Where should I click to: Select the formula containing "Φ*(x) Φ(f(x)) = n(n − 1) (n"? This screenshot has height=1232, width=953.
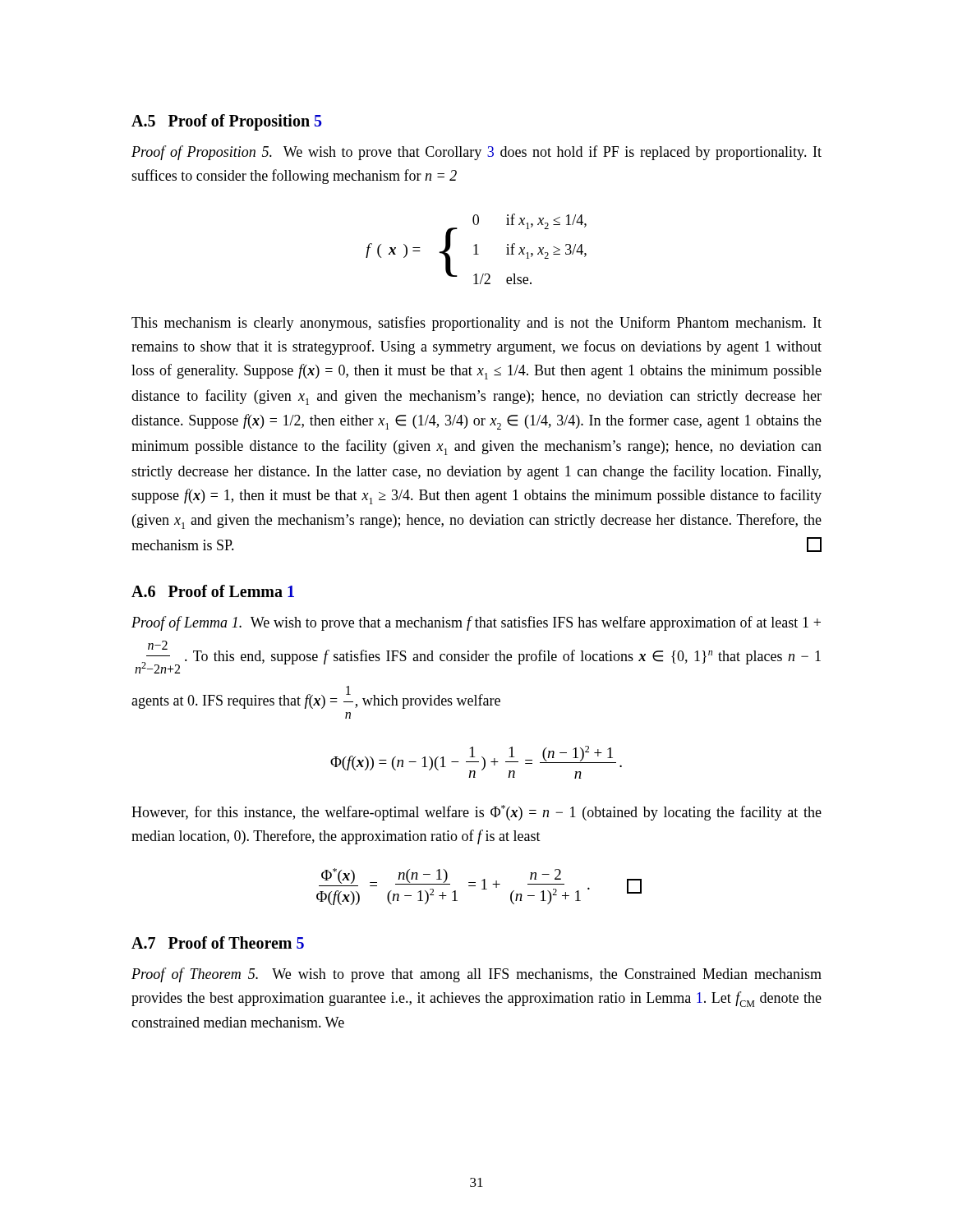pos(476,886)
